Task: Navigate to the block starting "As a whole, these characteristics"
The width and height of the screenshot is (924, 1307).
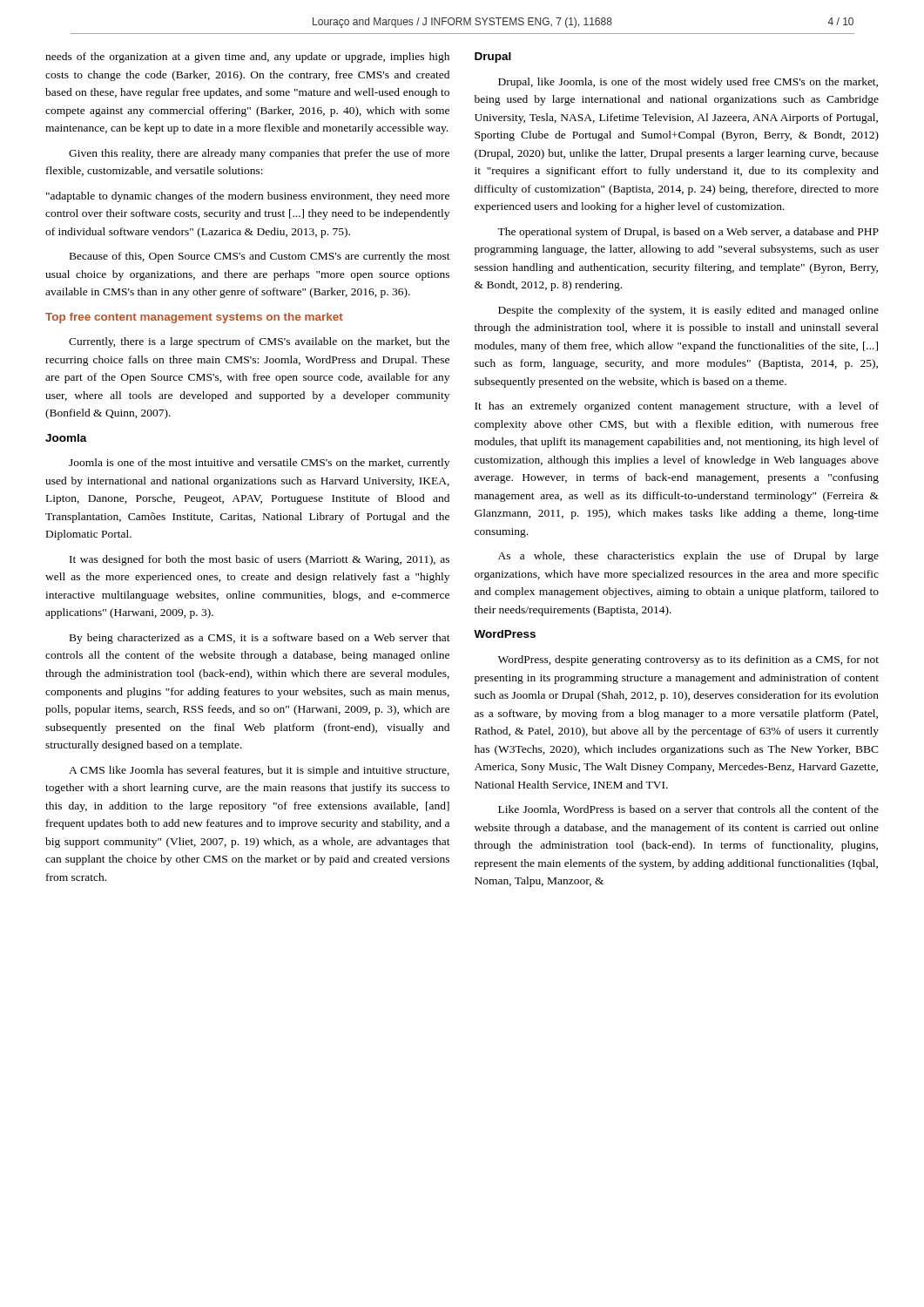Action: 676,583
